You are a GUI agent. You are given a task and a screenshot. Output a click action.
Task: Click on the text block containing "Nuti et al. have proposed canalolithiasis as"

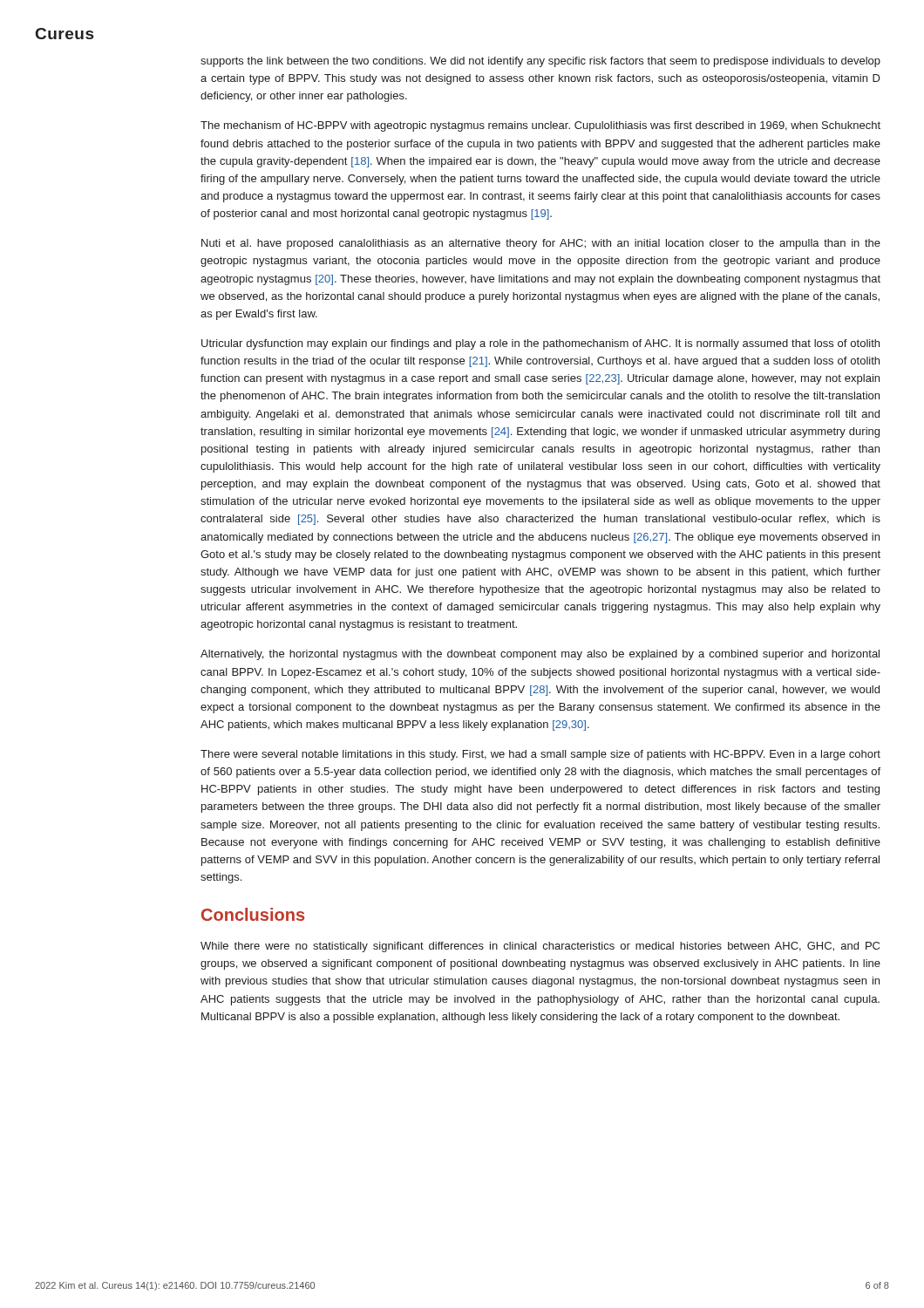pyautogui.click(x=540, y=279)
